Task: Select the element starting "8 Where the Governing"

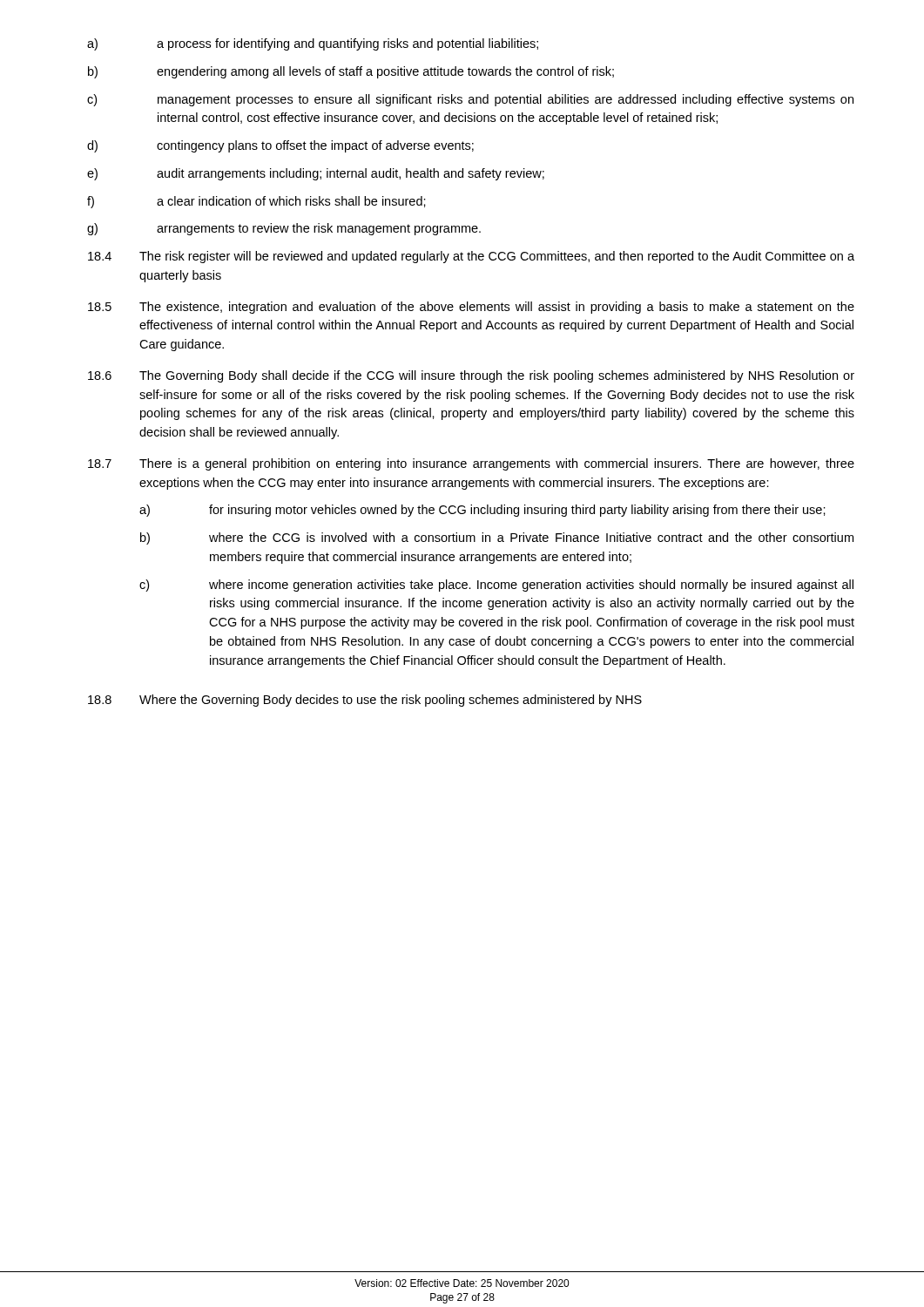Action: pyautogui.click(x=471, y=701)
